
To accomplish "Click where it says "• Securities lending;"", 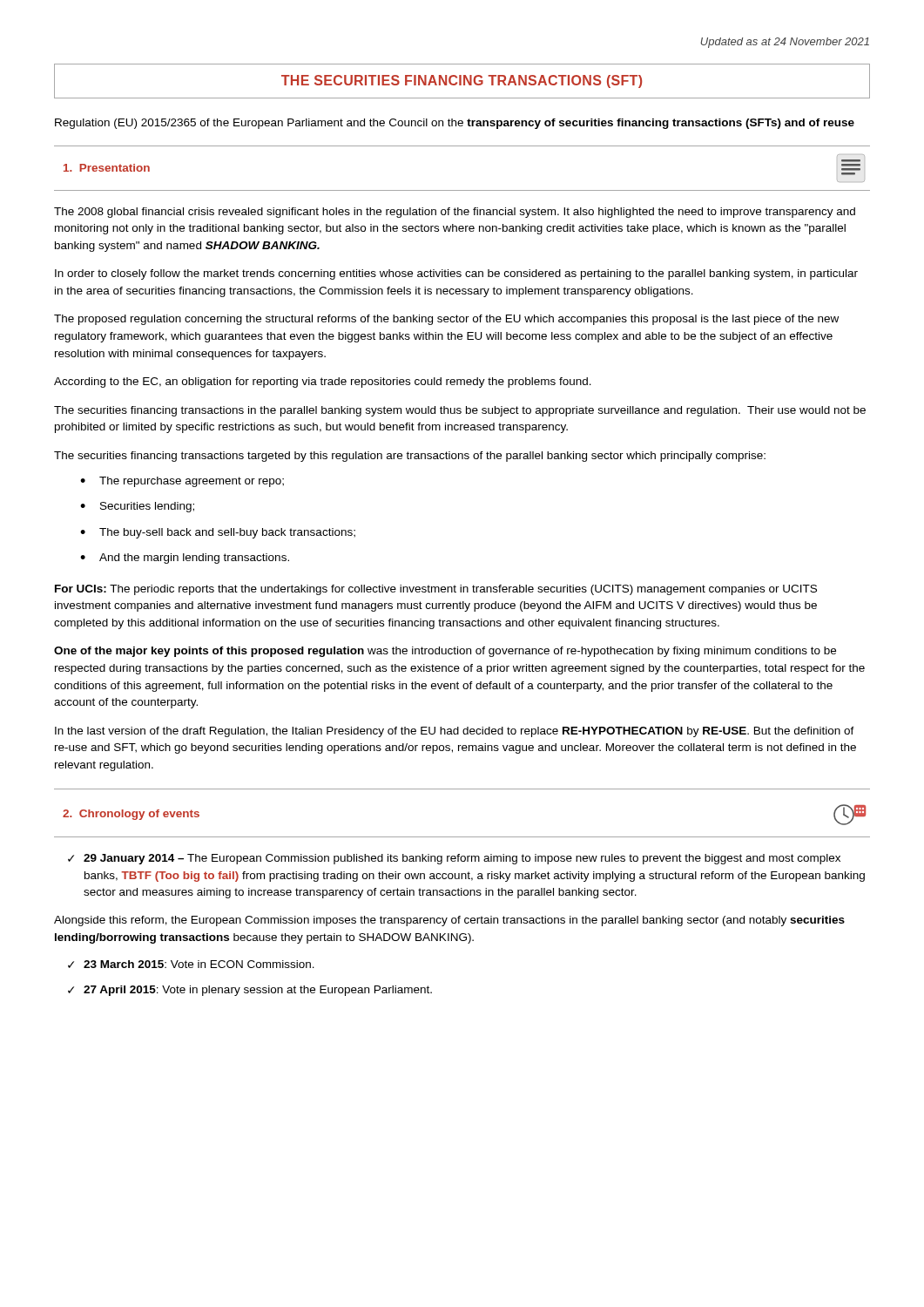I will [x=138, y=508].
